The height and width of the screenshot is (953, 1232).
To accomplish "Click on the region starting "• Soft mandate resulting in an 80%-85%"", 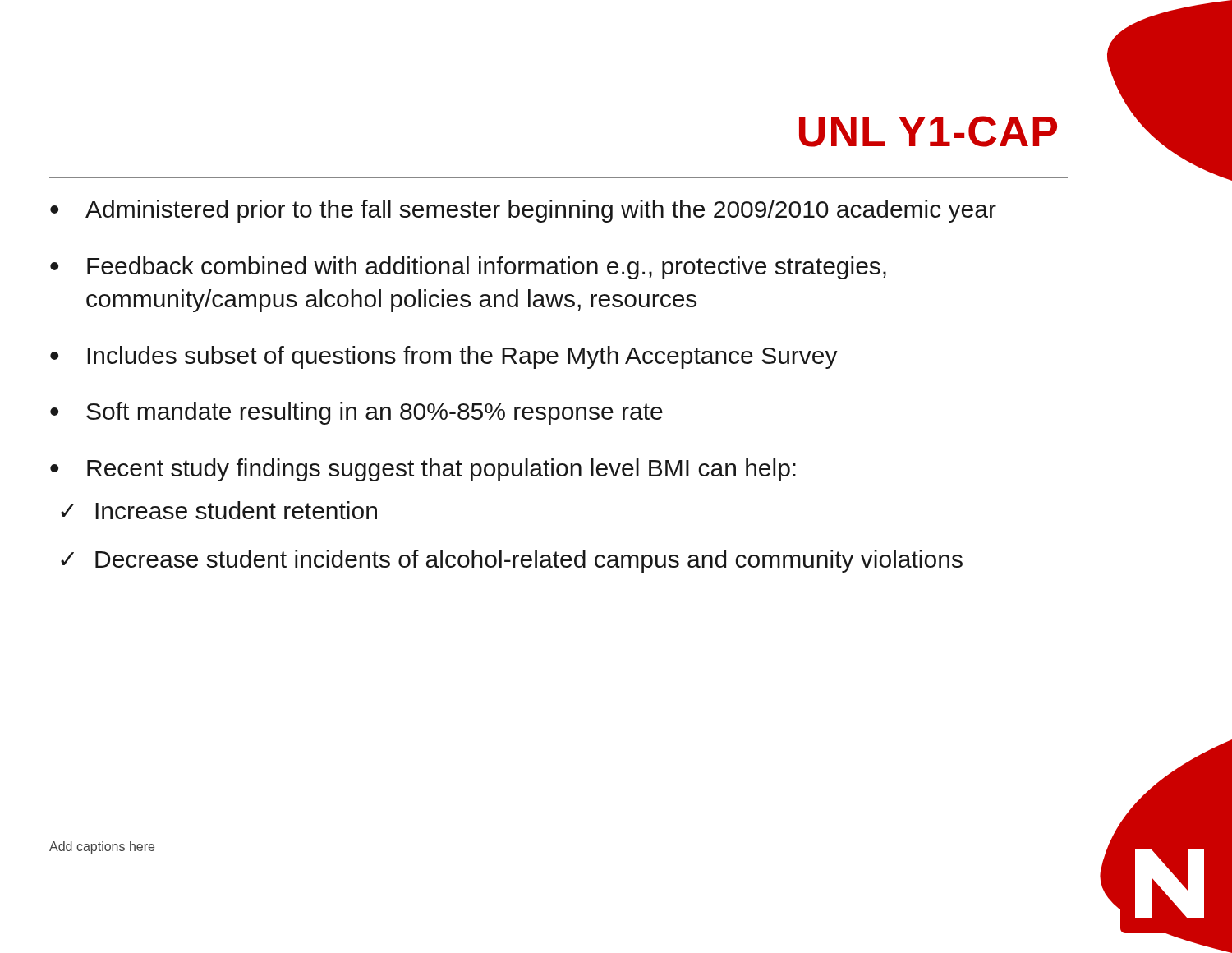I will 356,412.
